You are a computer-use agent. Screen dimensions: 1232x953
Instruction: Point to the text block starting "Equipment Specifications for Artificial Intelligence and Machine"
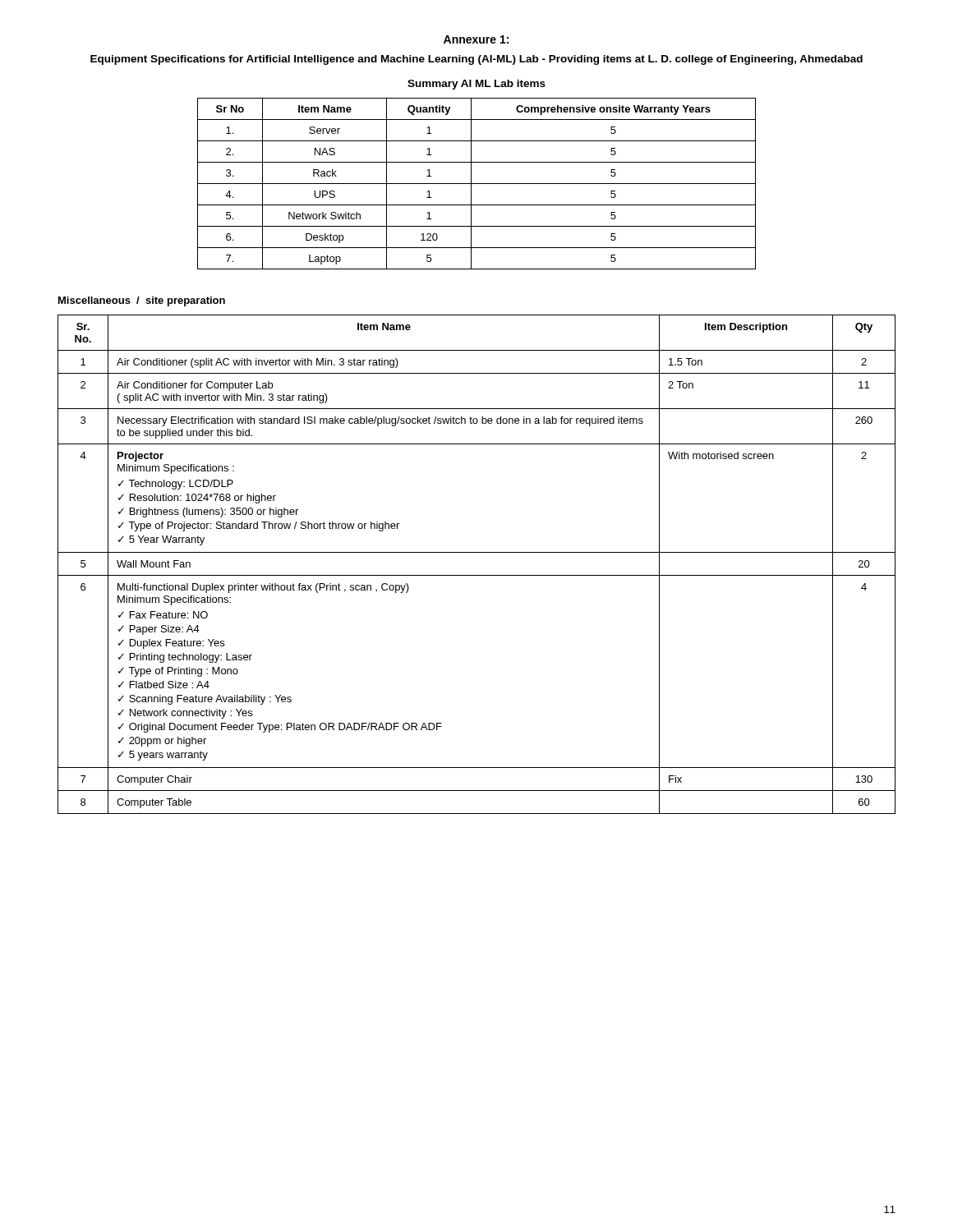(x=476, y=59)
